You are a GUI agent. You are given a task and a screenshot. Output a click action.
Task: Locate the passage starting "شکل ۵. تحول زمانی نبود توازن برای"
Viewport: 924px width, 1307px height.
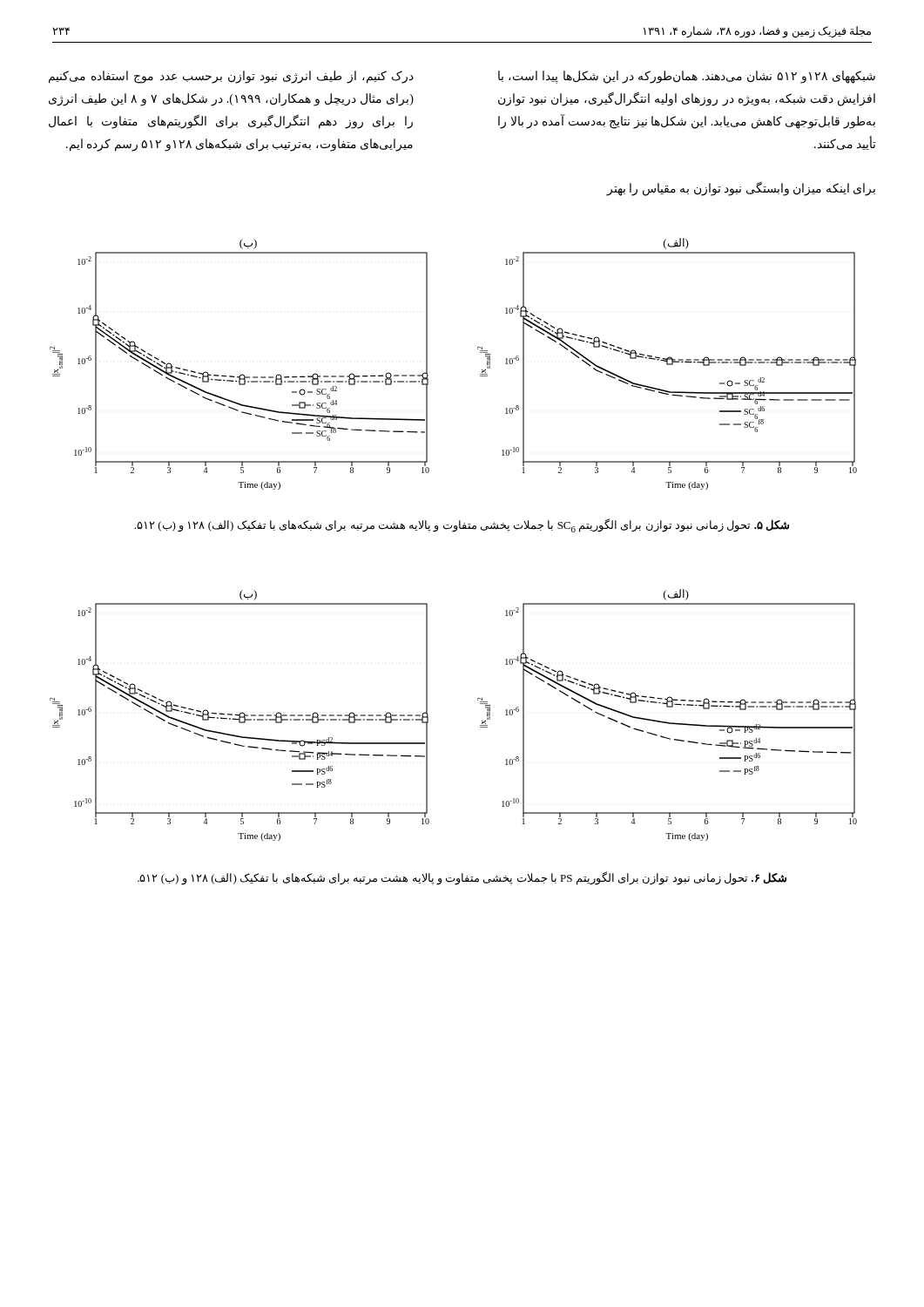(462, 526)
